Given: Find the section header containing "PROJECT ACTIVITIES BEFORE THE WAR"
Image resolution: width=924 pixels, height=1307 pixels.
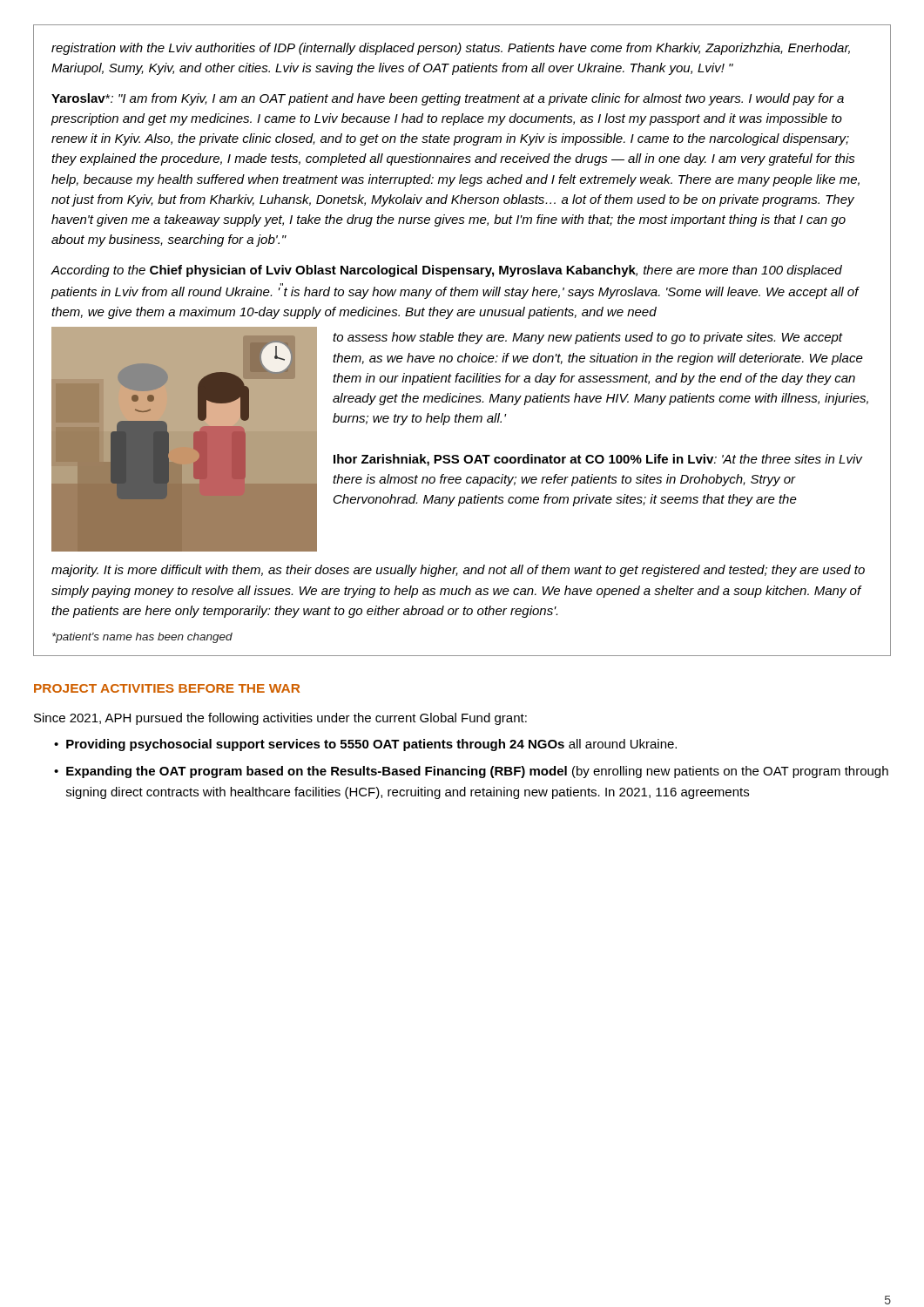Looking at the screenshot, I should coord(167,688).
